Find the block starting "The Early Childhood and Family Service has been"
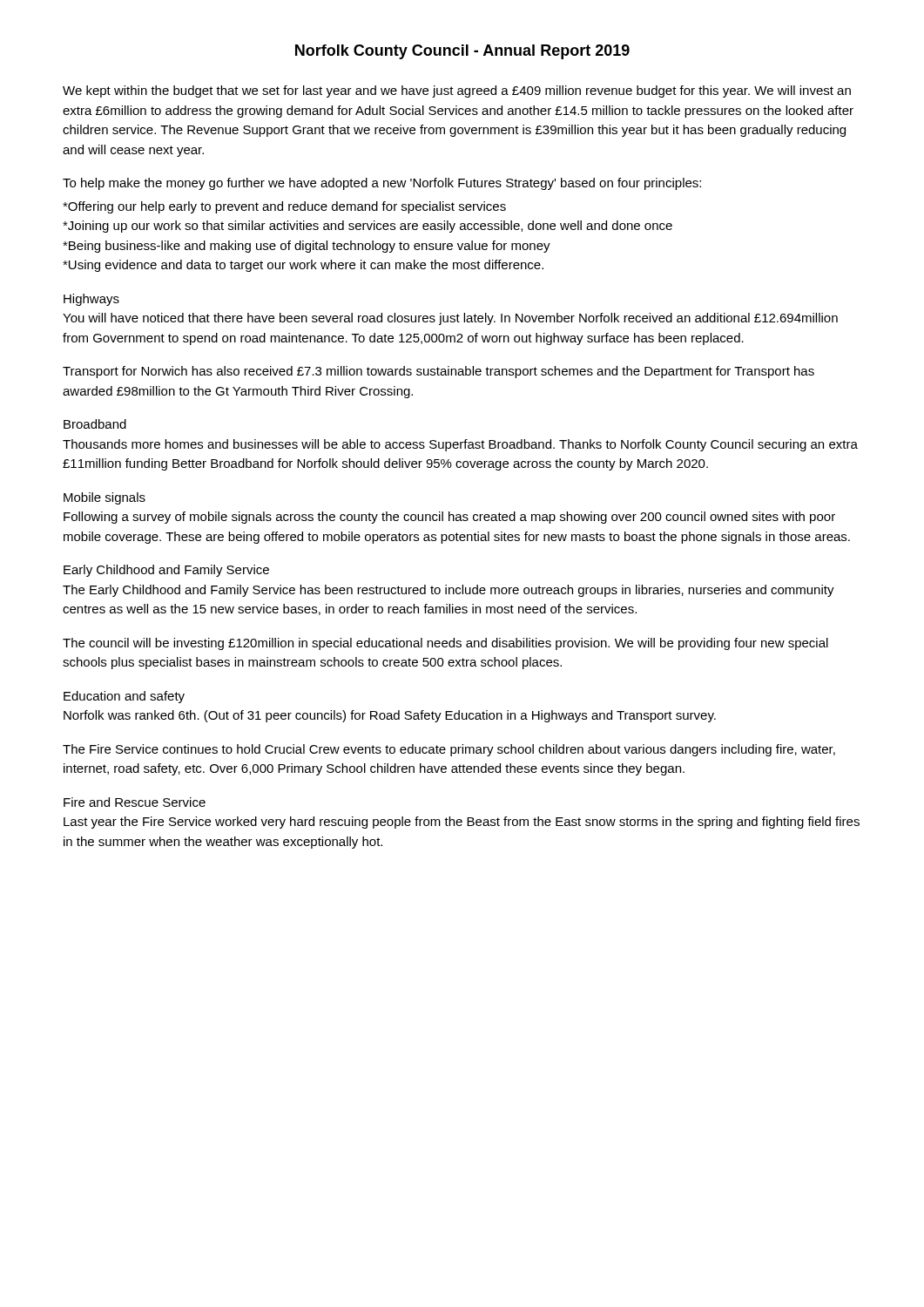The image size is (924, 1307). tap(448, 599)
